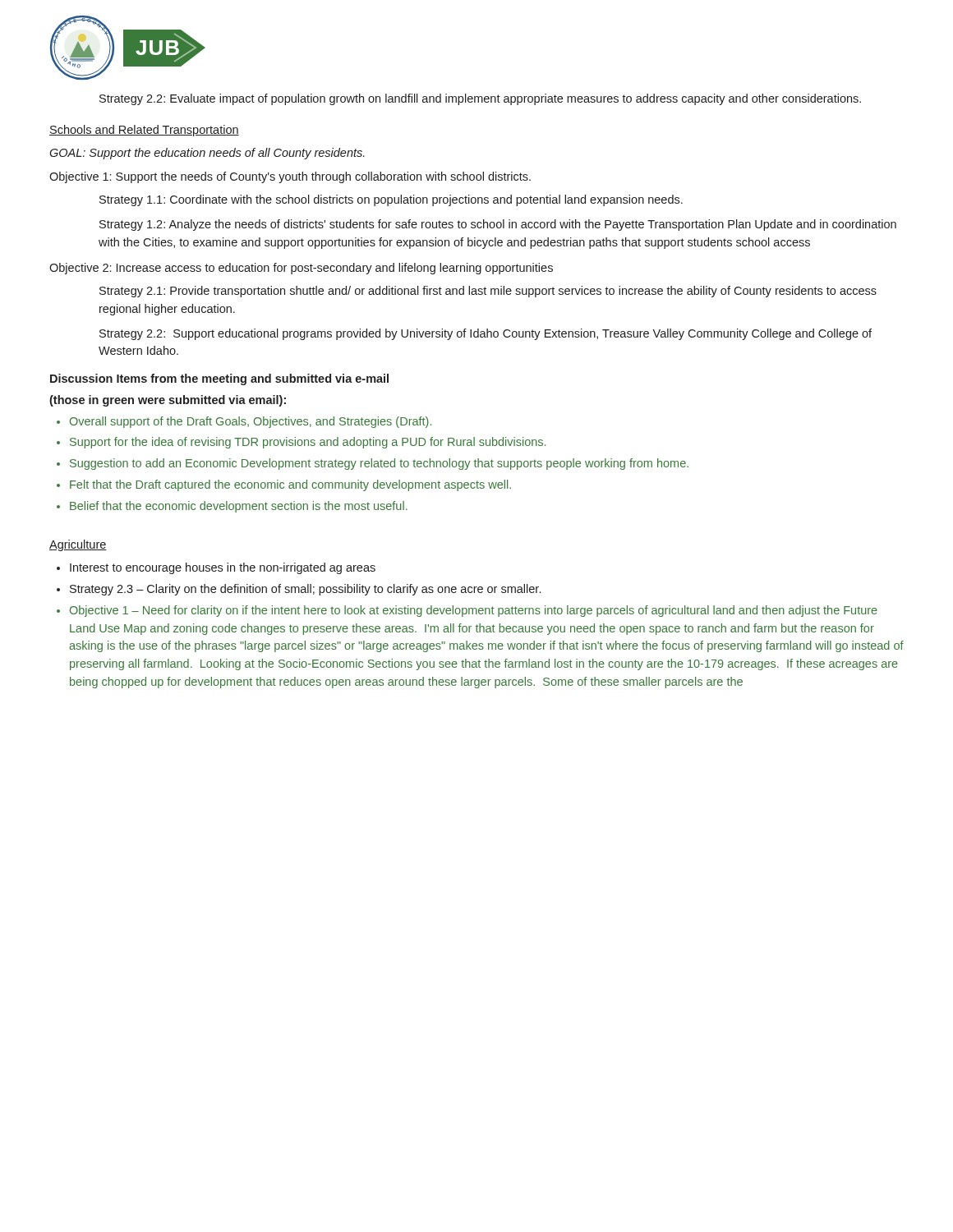Point to the region starting "Support for the idea of revising TDR"

[308, 442]
